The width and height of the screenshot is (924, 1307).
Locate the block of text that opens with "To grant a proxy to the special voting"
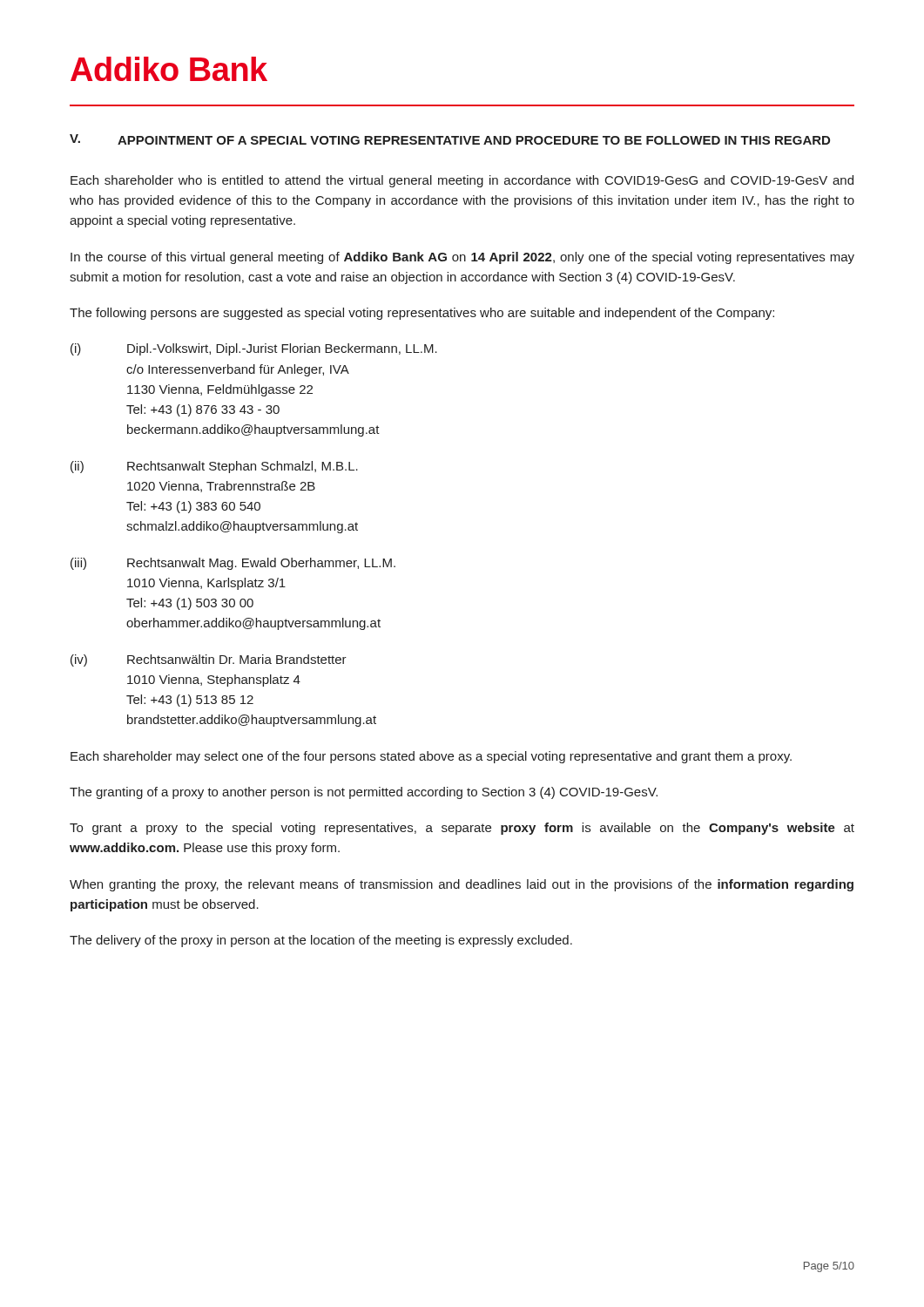462,838
